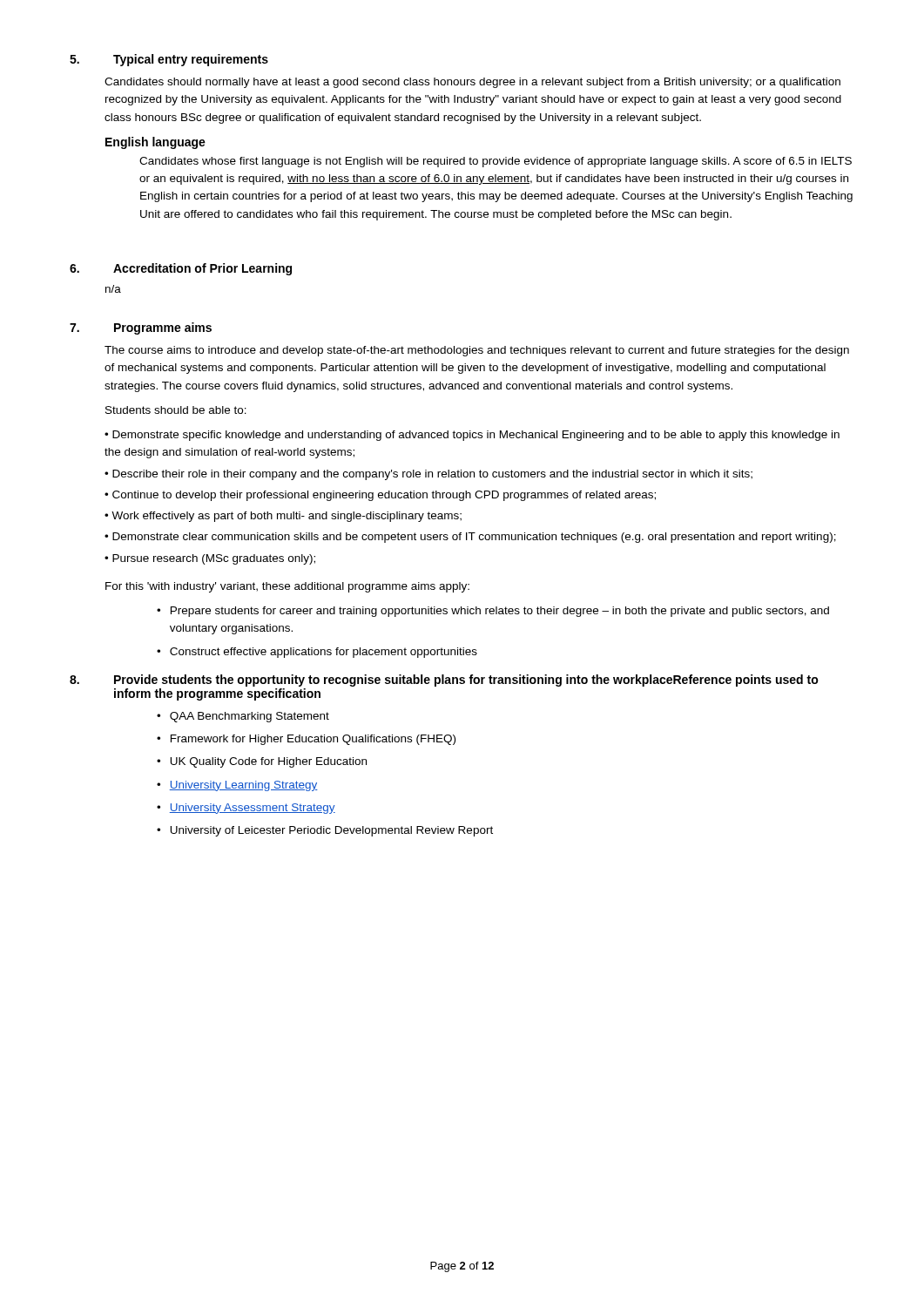Click on the text block starting "• Continue to develop their"

[x=381, y=494]
